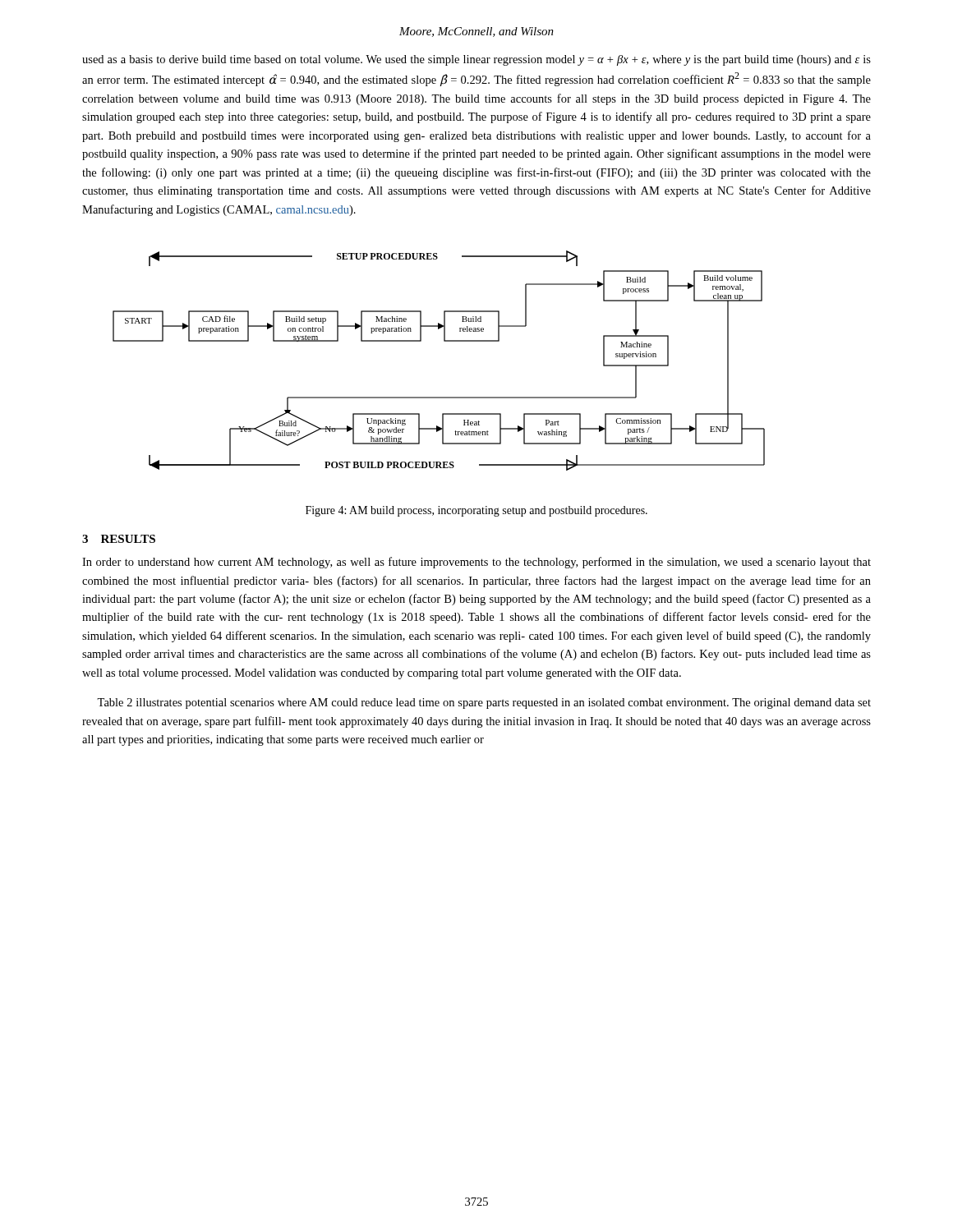Find the flowchart
This screenshot has height=1232, width=953.
click(x=476, y=366)
